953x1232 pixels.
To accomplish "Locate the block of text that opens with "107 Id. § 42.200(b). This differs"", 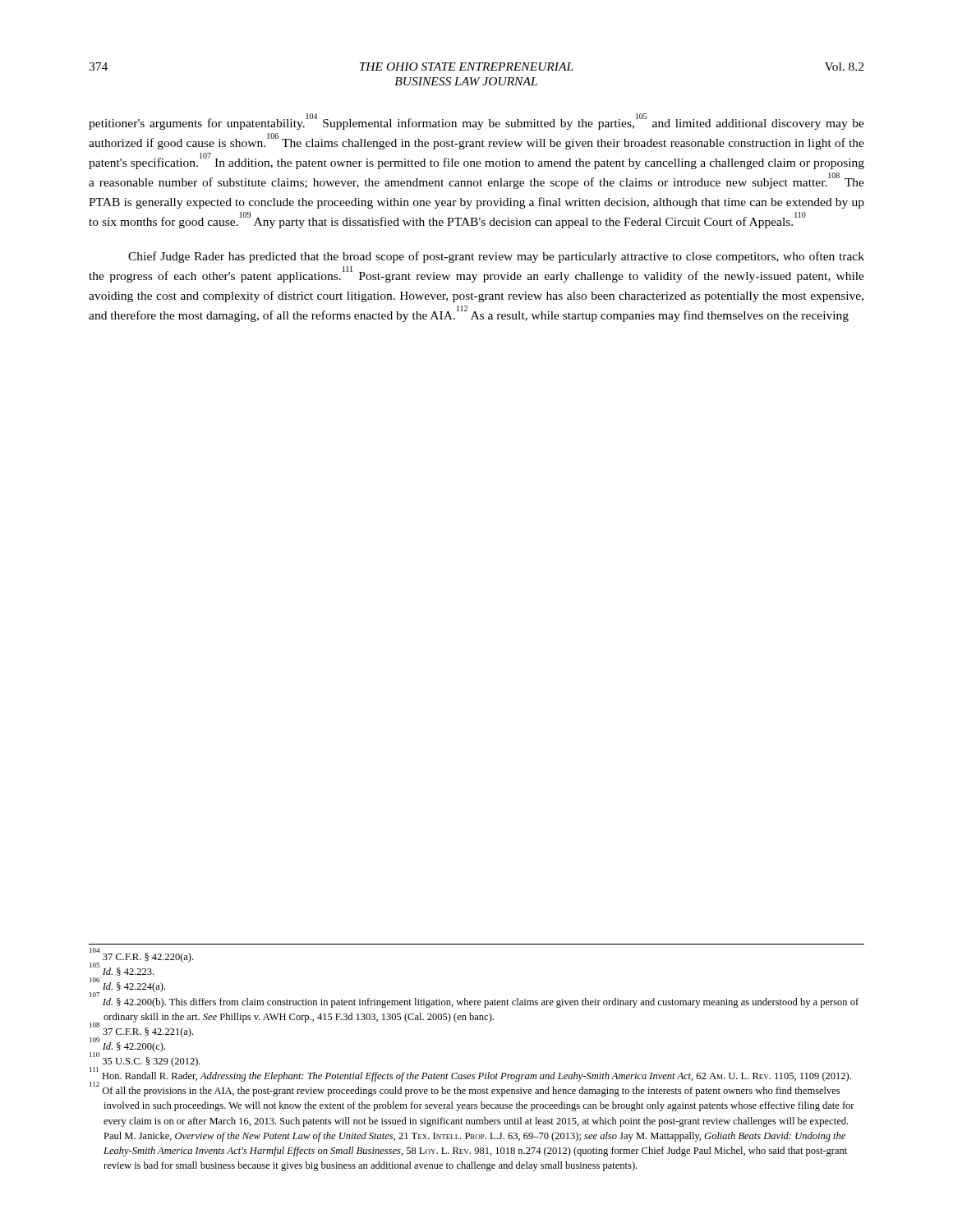I will (474, 1008).
